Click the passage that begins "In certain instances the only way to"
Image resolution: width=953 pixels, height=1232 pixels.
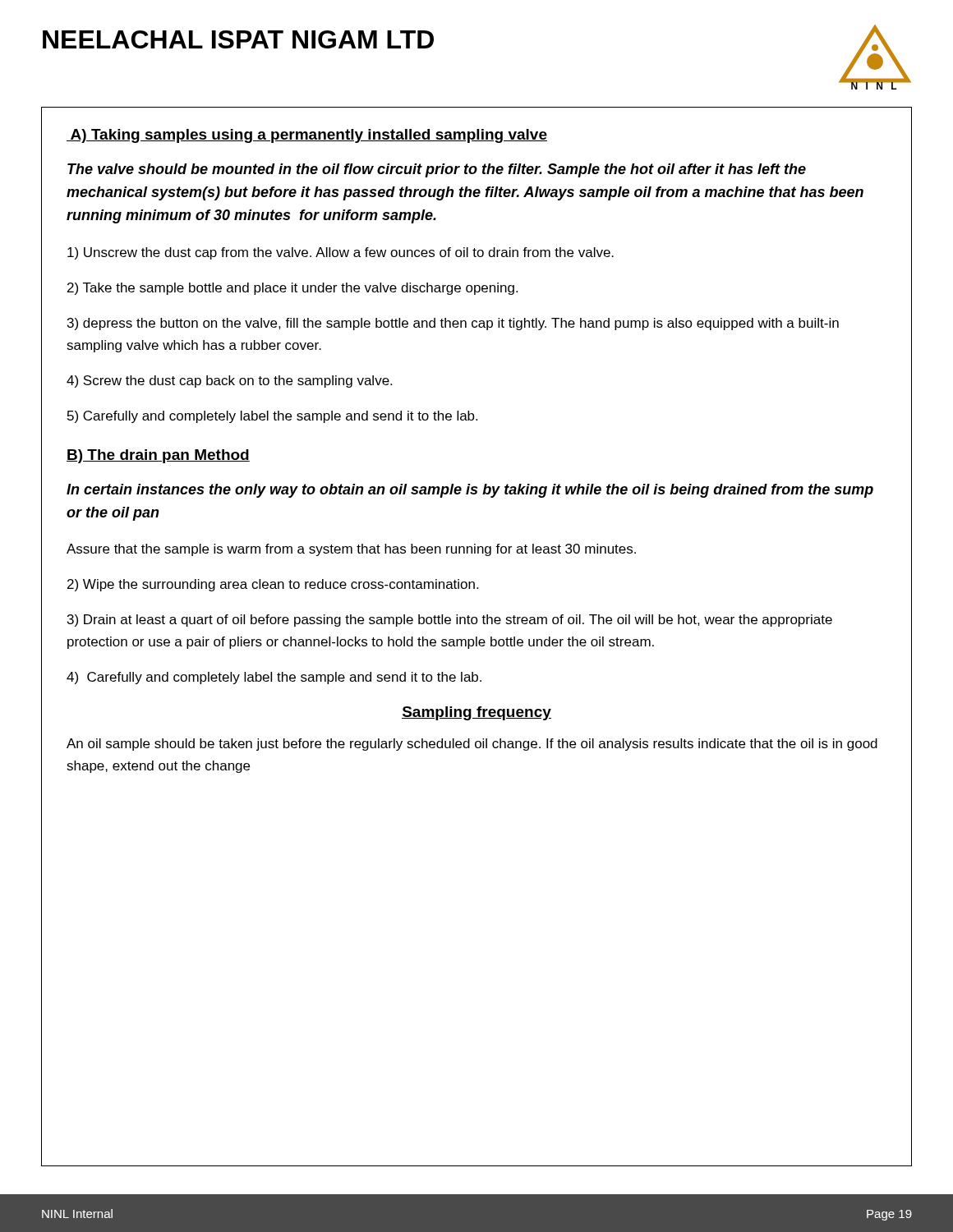click(x=476, y=502)
